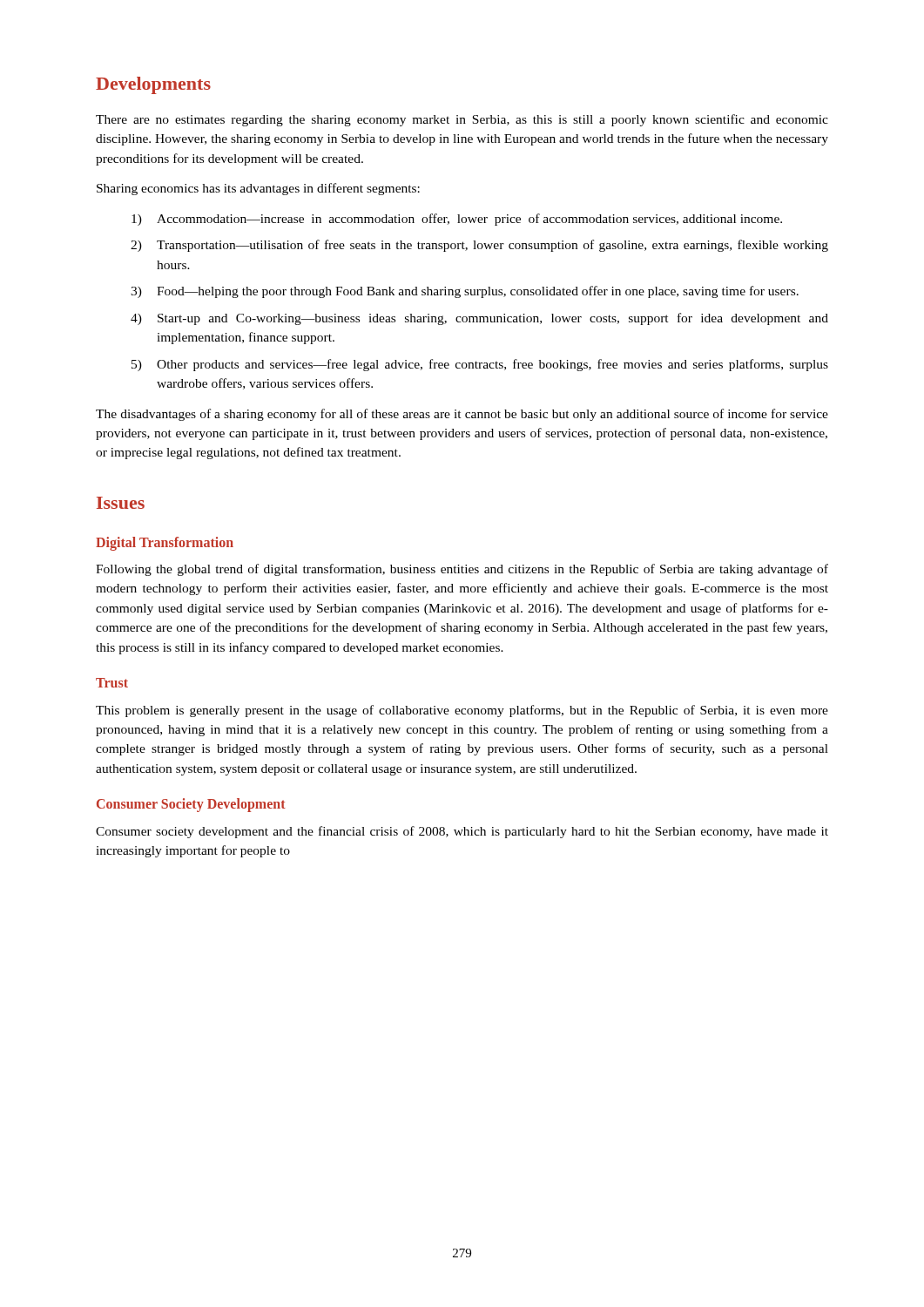Select the block starting "This problem is generally present in"

[462, 739]
